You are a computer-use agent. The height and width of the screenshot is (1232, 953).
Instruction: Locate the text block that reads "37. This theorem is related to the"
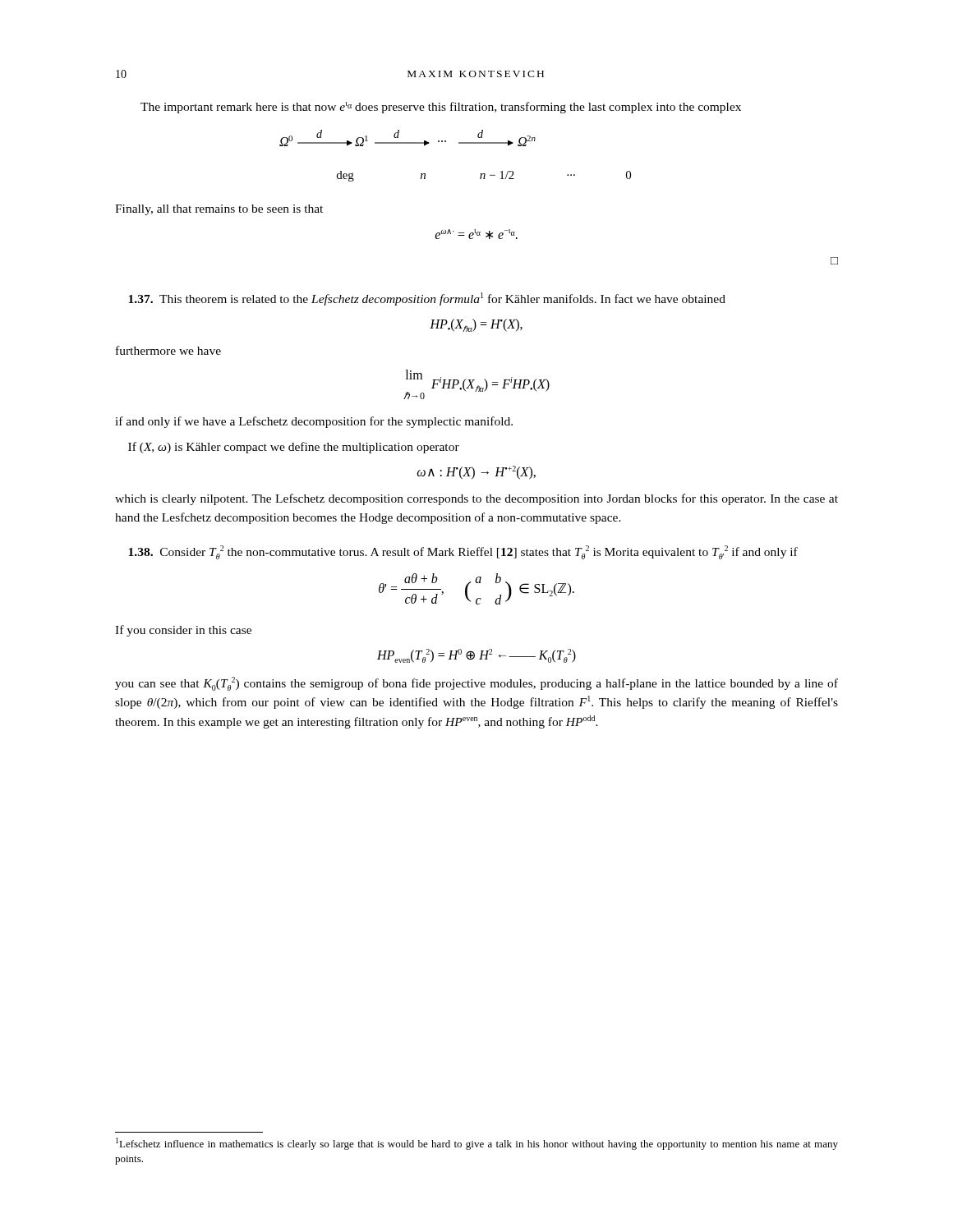point(420,298)
